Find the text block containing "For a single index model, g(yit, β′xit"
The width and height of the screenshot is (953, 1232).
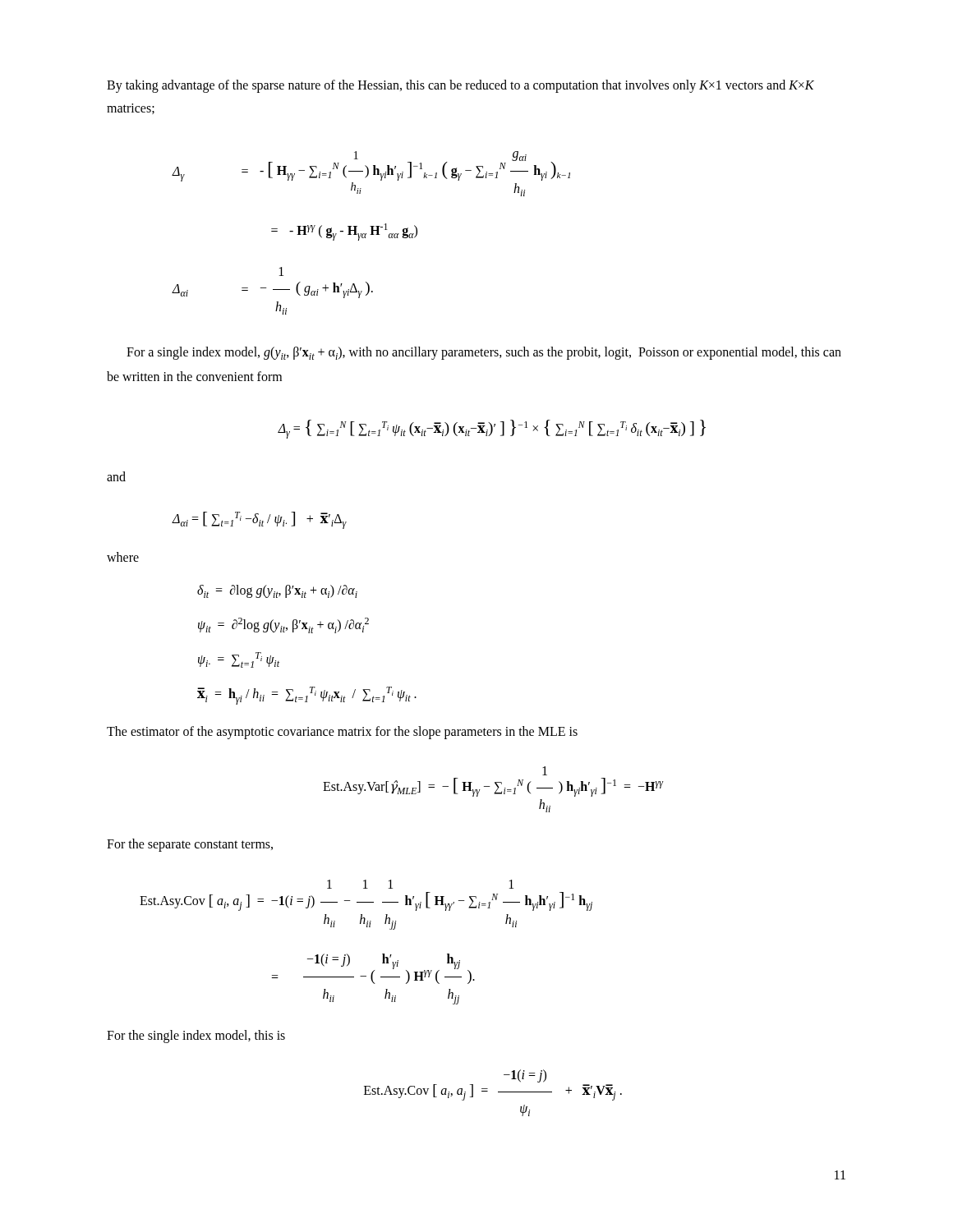tap(474, 364)
